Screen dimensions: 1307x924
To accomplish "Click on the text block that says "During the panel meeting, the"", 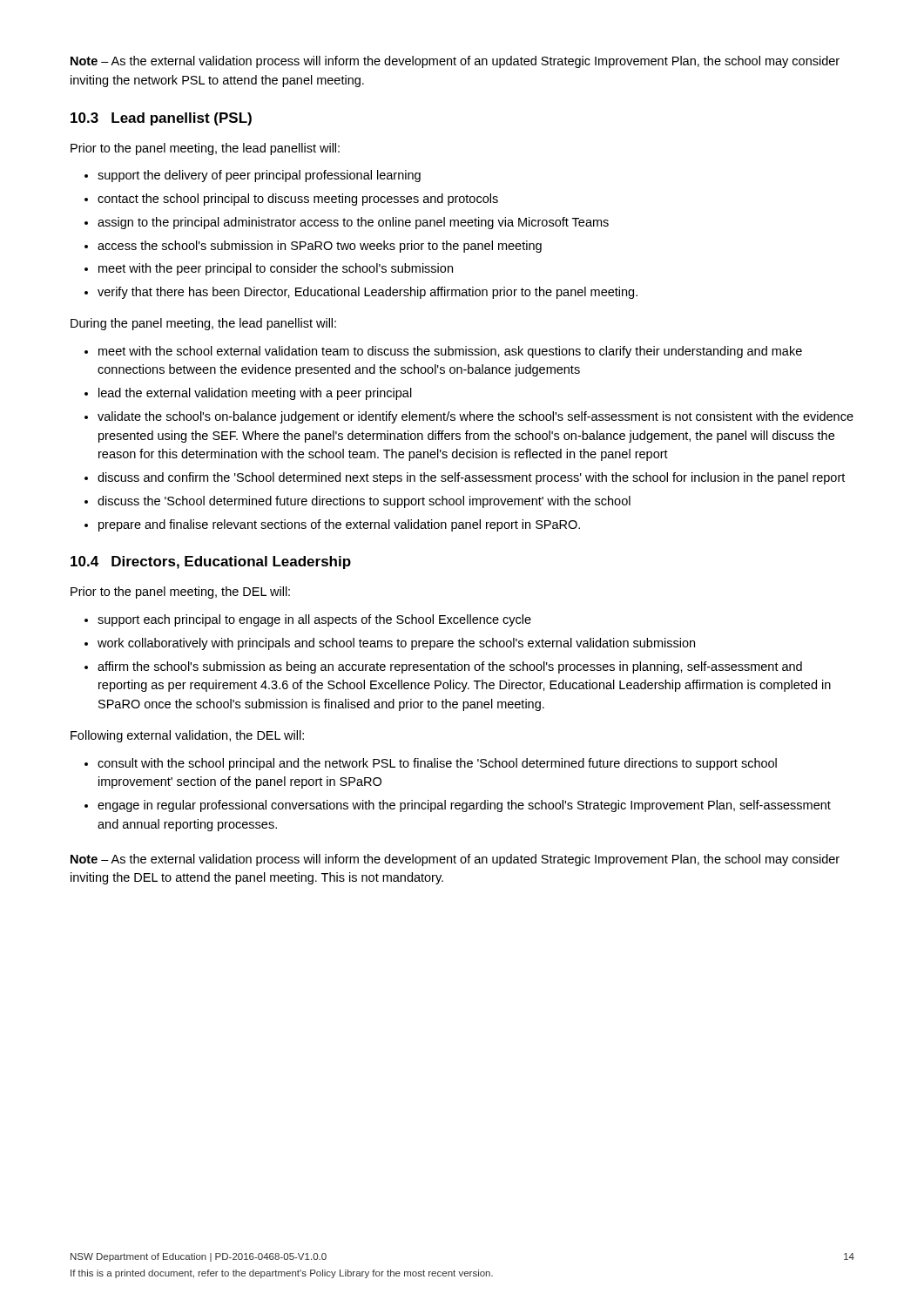I will [x=203, y=323].
